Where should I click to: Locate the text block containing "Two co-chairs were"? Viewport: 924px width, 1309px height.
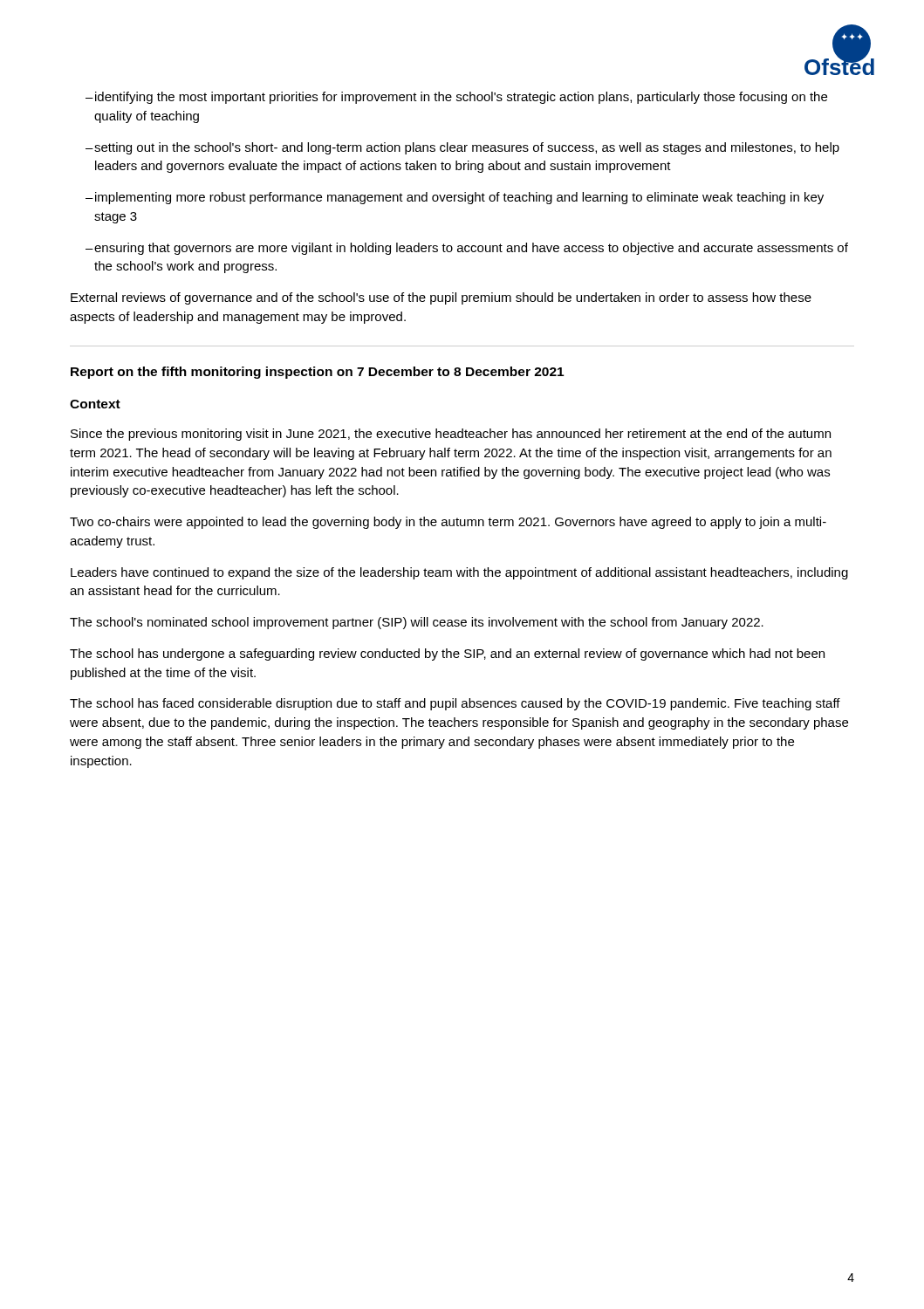point(448,531)
